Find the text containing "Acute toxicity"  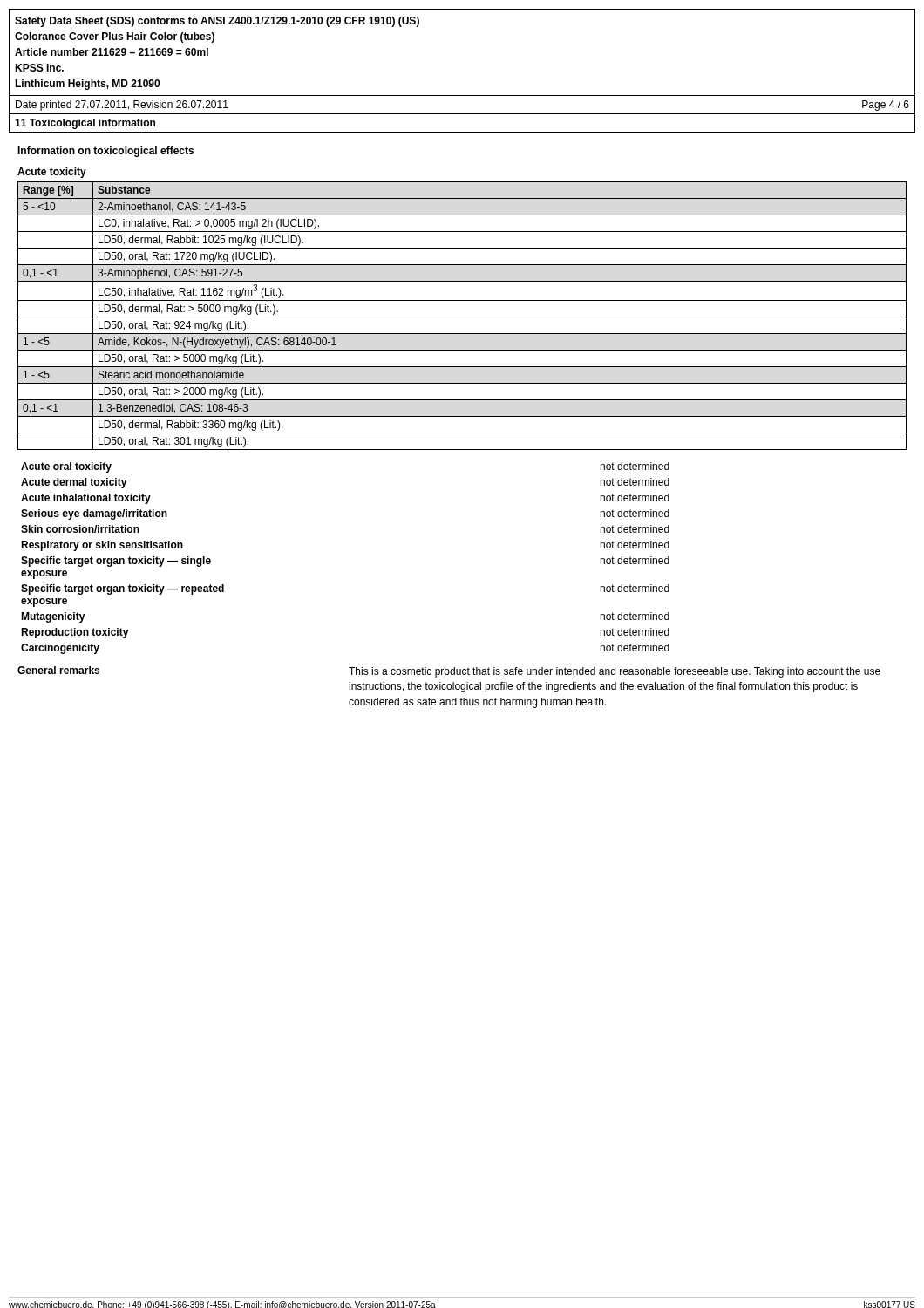[52, 172]
